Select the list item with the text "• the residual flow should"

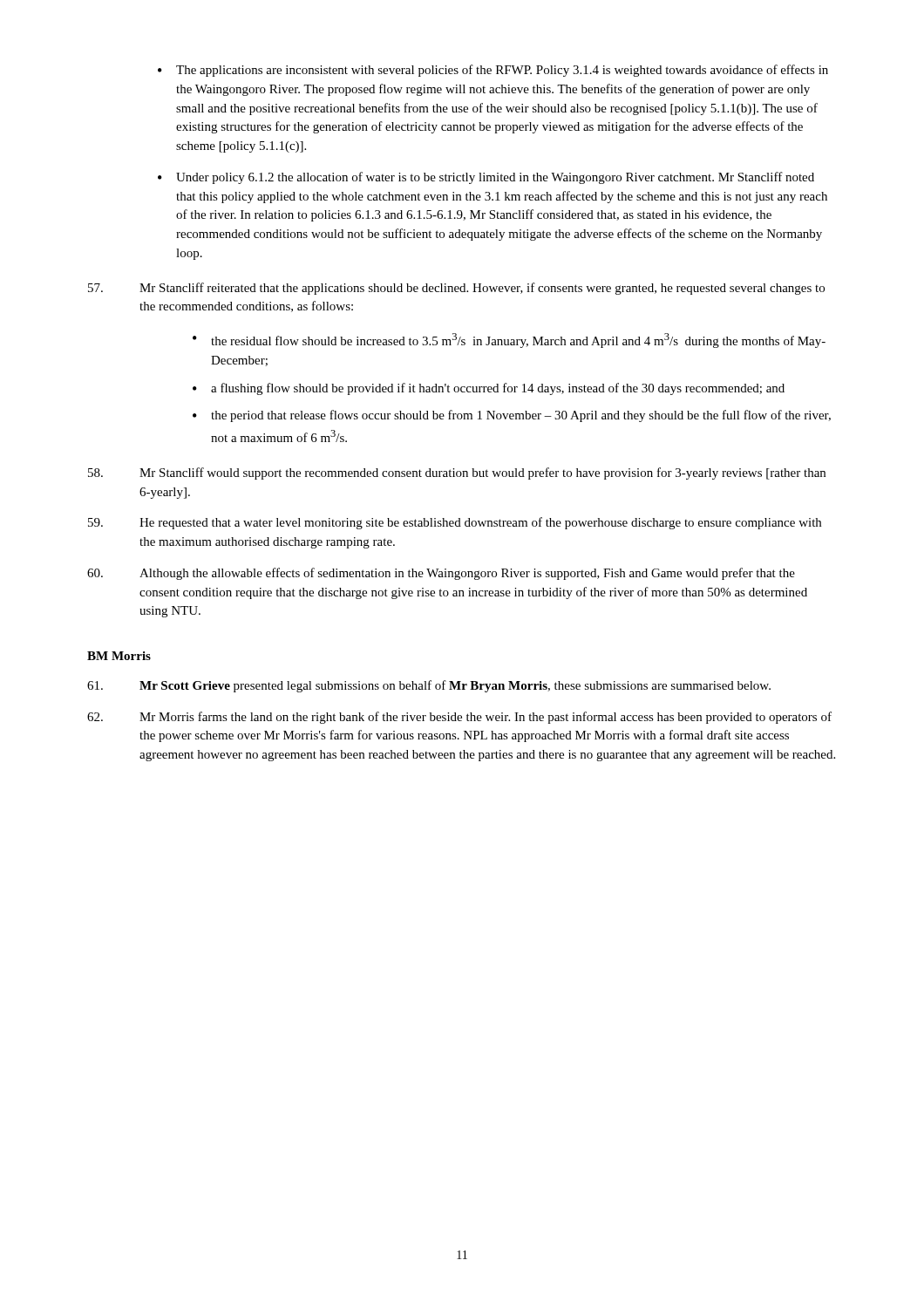tap(514, 349)
